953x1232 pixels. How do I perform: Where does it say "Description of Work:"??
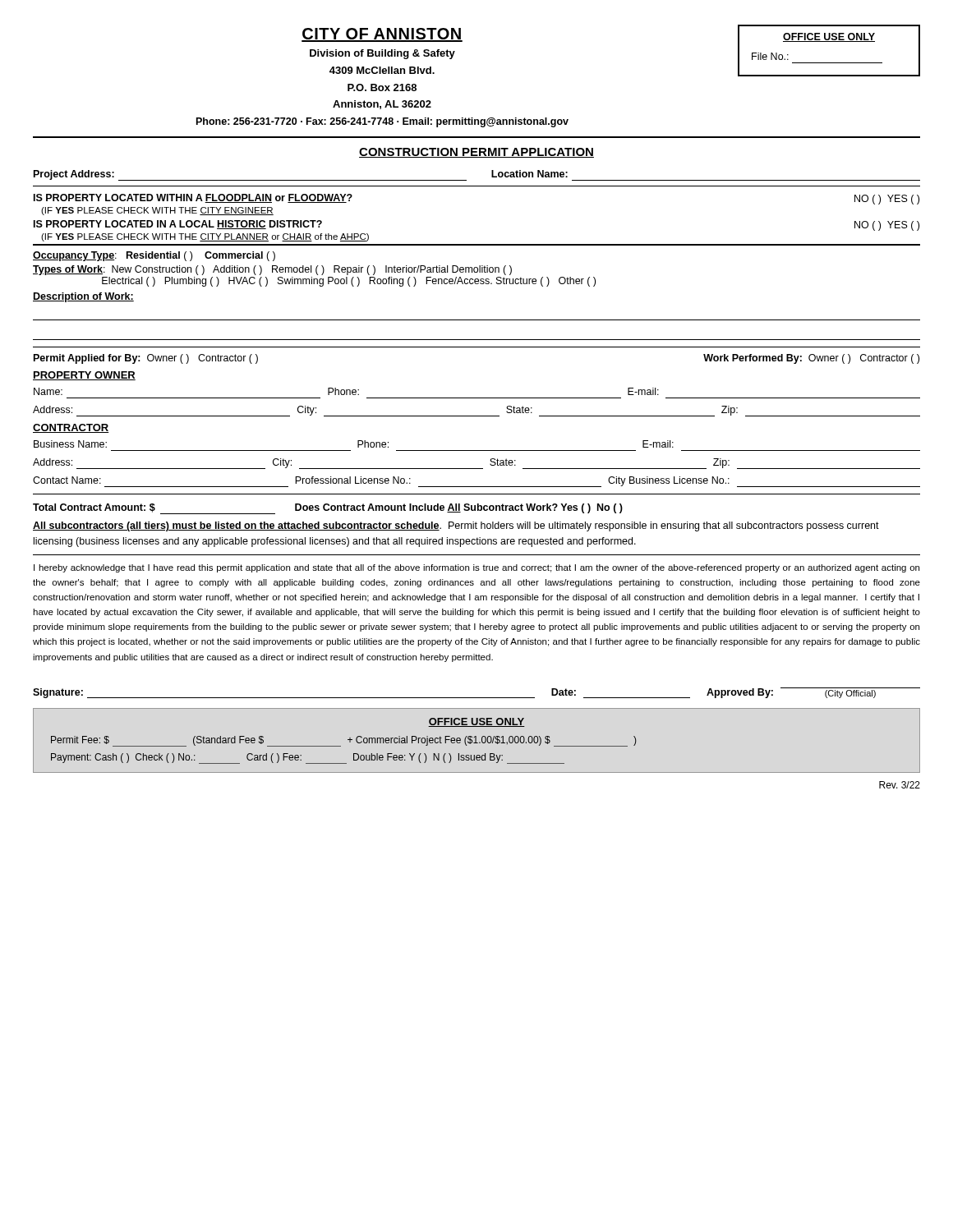pos(83,297)
